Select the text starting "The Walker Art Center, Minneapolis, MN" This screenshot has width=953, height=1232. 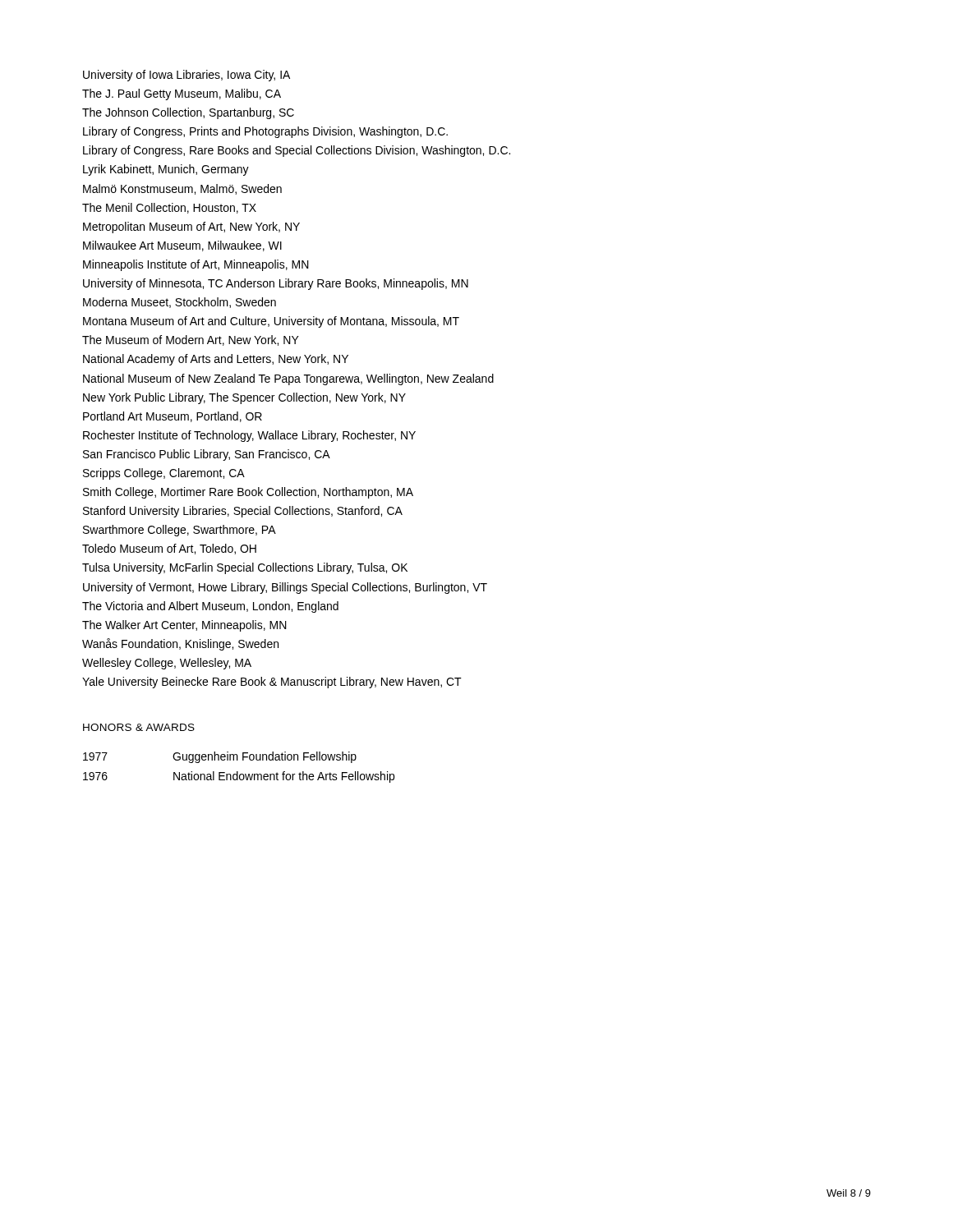pyautogui.click(x=185, y=625)
